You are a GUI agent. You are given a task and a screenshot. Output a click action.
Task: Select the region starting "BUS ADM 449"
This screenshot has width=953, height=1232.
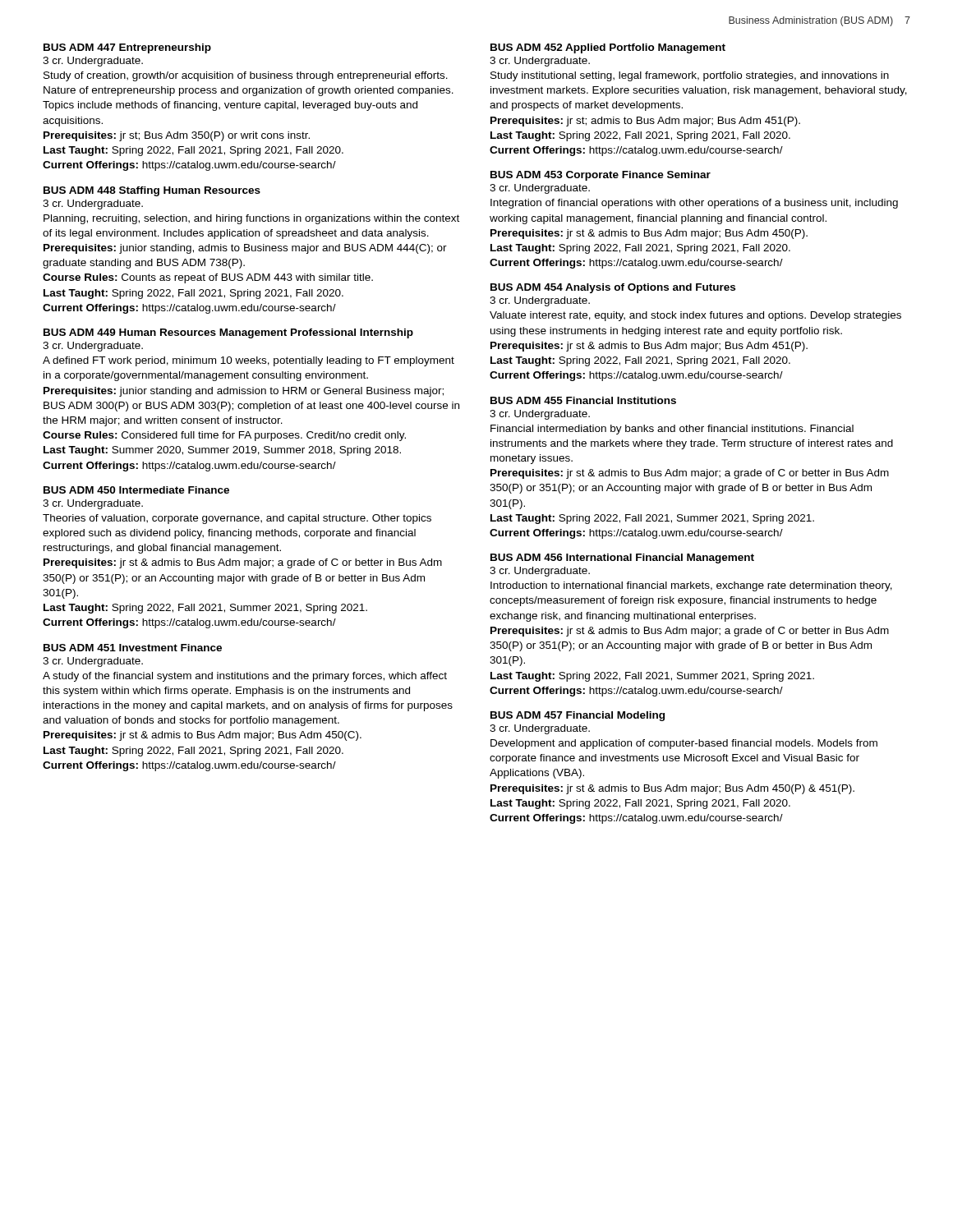(x=253, y=400)
